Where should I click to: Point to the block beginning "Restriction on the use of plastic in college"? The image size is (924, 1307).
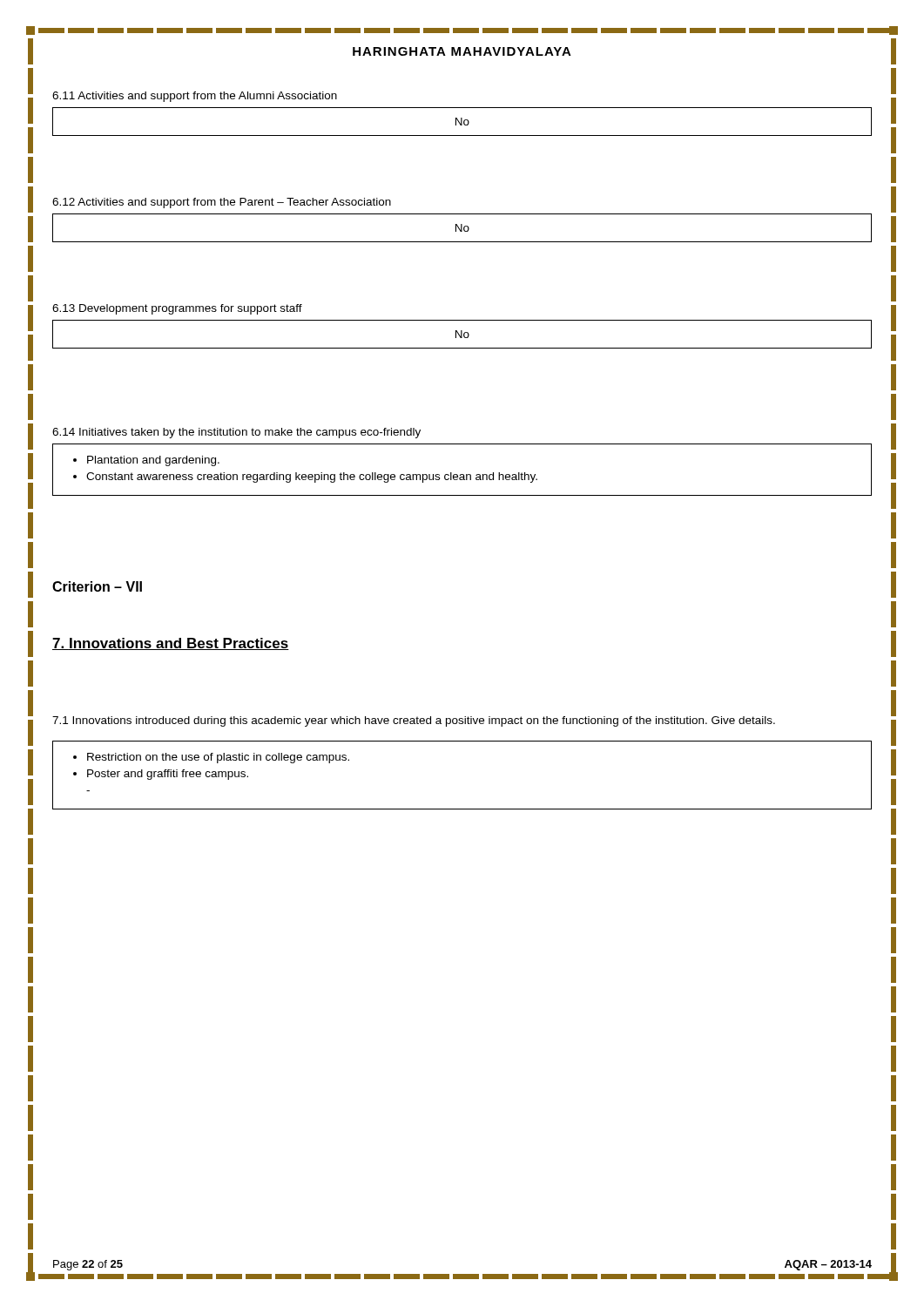point(218,757)
